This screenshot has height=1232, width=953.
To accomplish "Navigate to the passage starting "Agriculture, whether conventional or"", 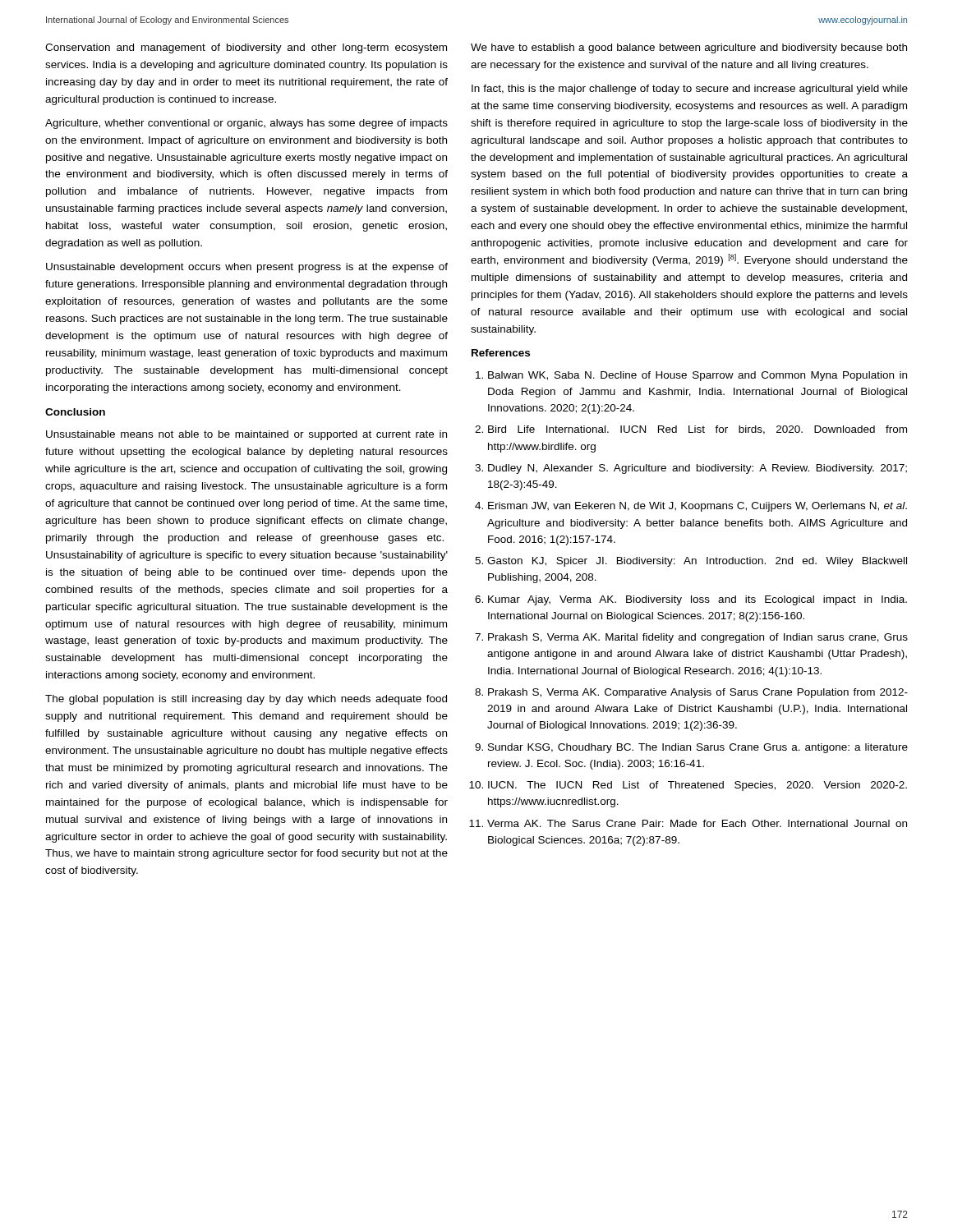I will pyautogui.click(x=246, y=183).
